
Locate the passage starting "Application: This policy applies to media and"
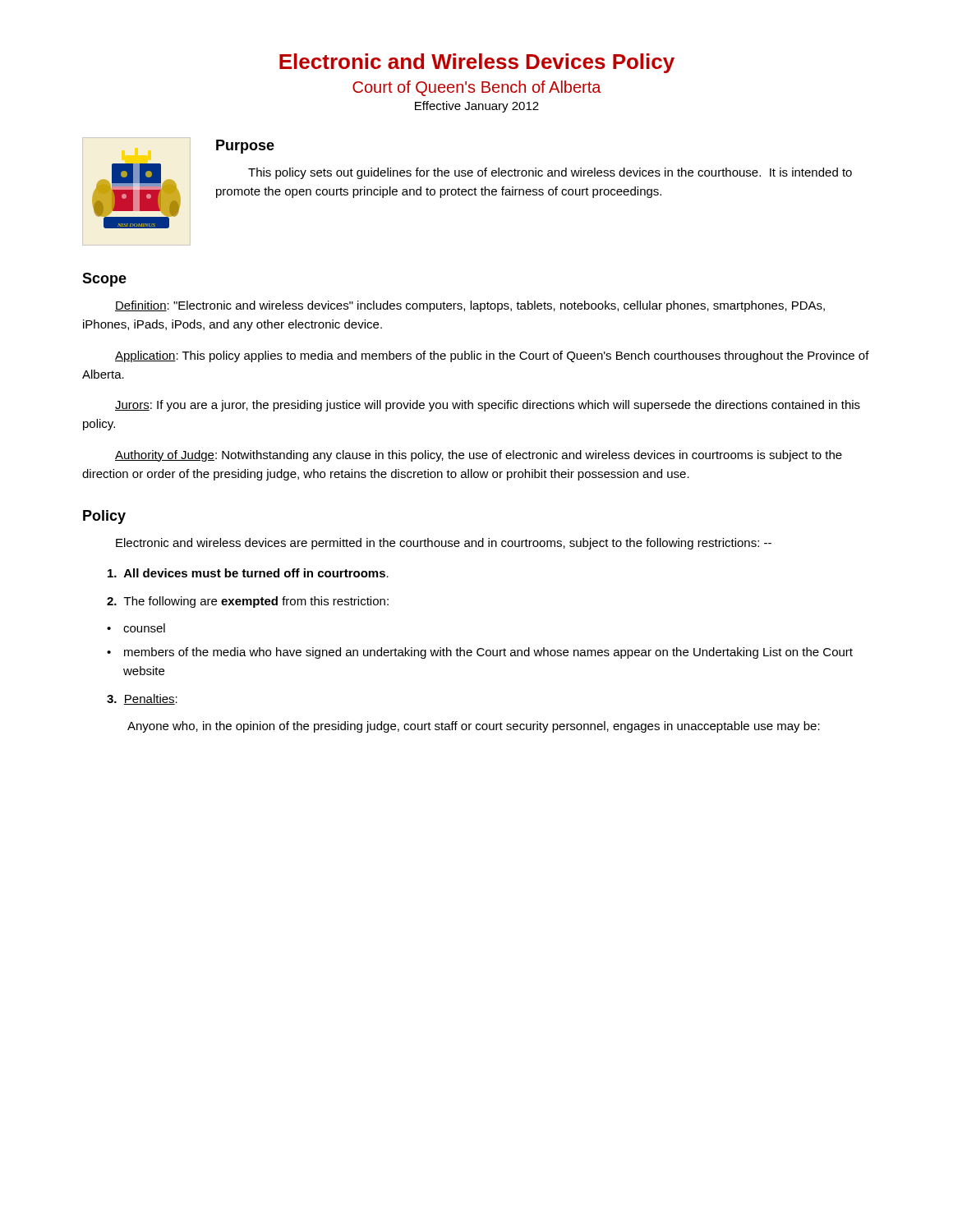pos(475,364)
